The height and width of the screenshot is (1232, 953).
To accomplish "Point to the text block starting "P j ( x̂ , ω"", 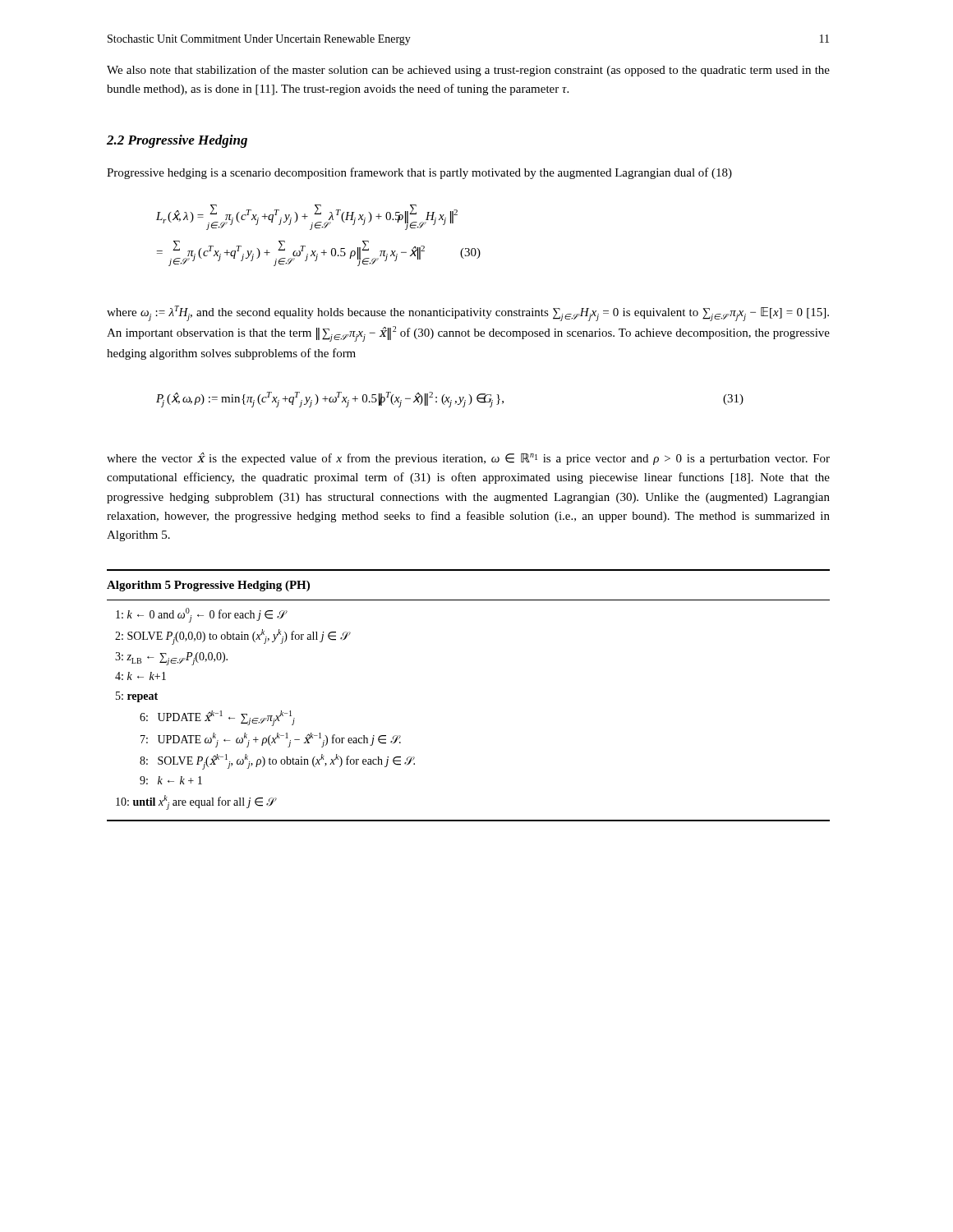I will click(x=493, y=402).
